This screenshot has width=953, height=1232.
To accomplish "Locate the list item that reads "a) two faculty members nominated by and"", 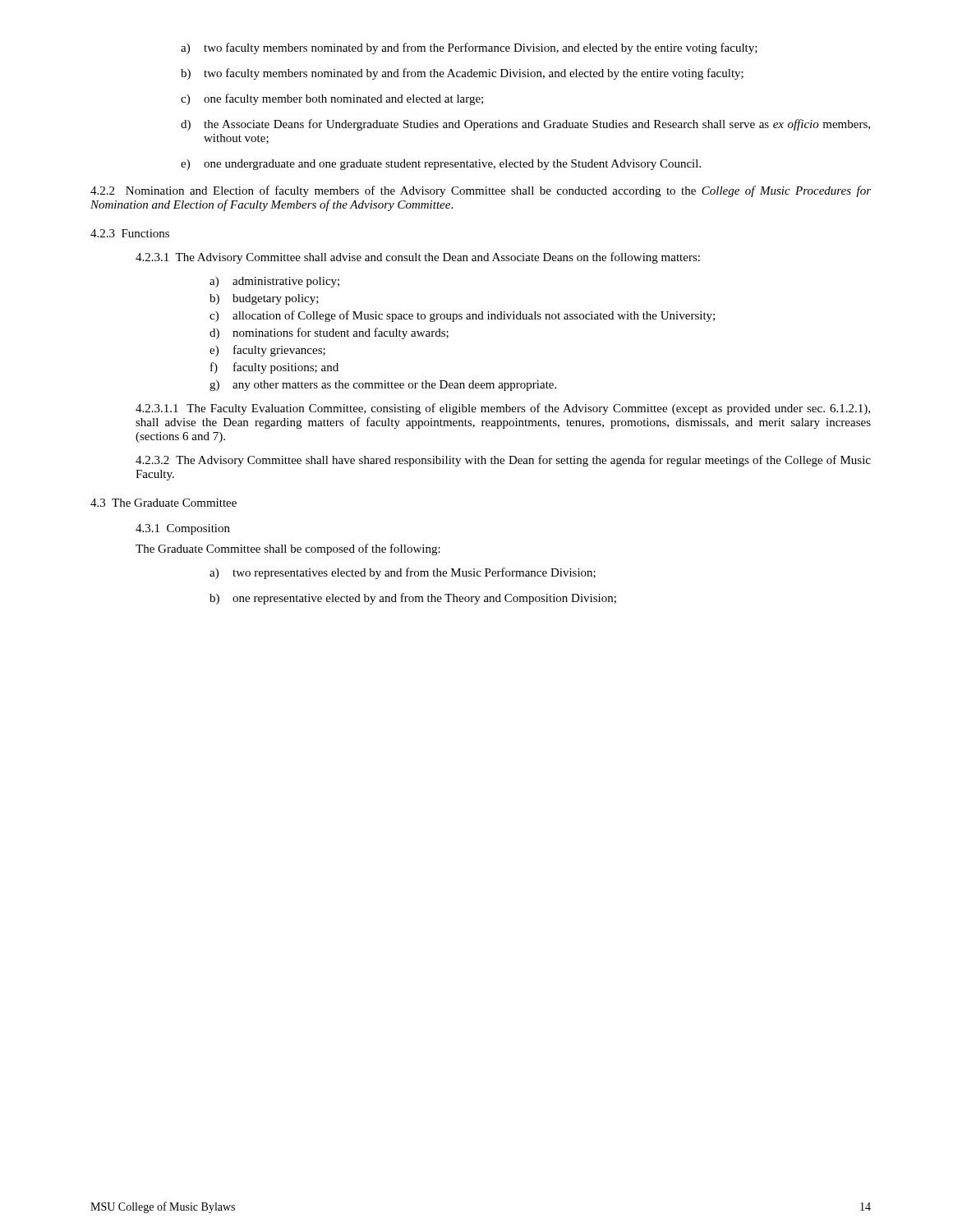I will [526, 48].
